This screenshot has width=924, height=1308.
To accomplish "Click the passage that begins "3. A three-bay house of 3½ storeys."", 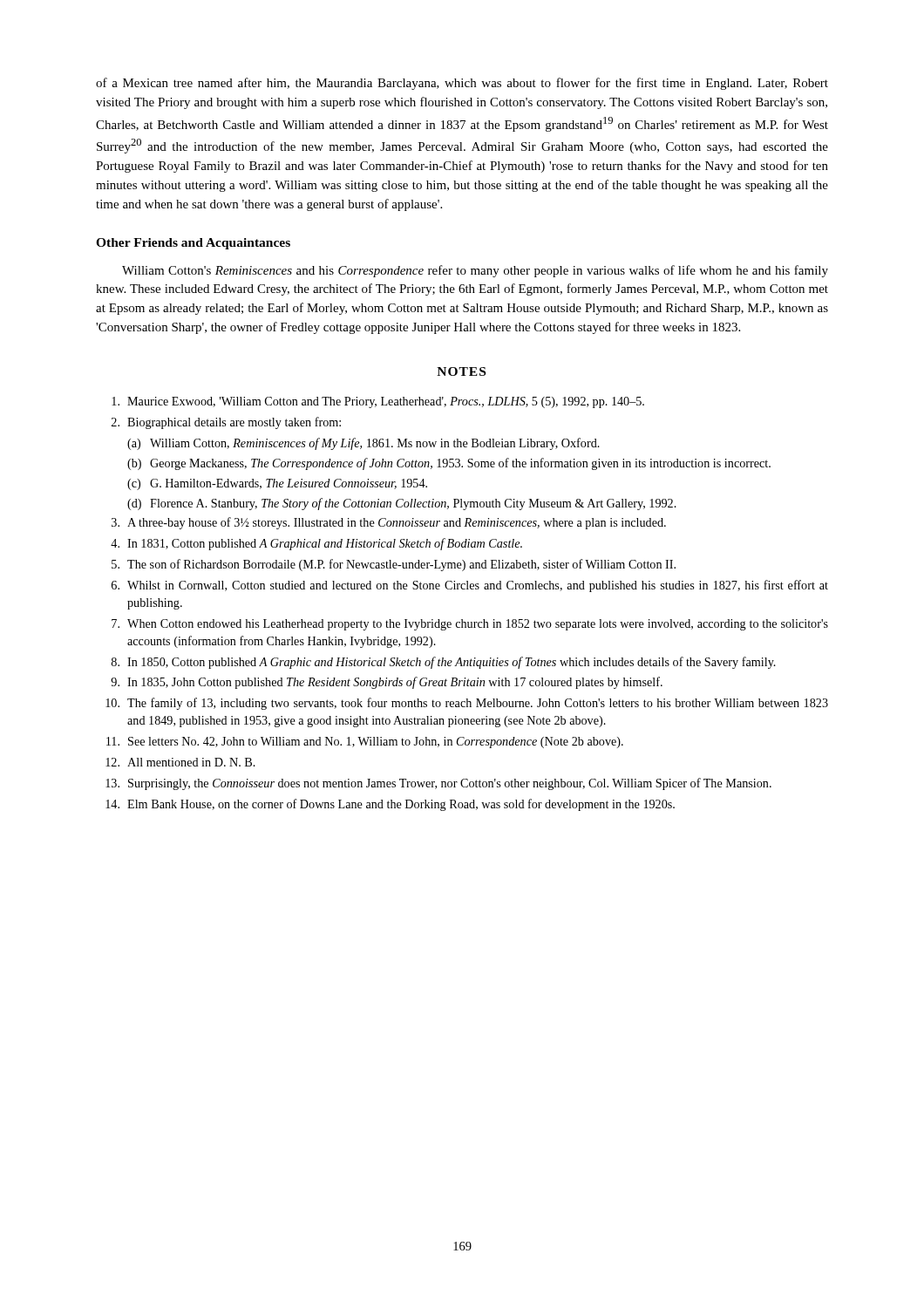I will 462,524.
